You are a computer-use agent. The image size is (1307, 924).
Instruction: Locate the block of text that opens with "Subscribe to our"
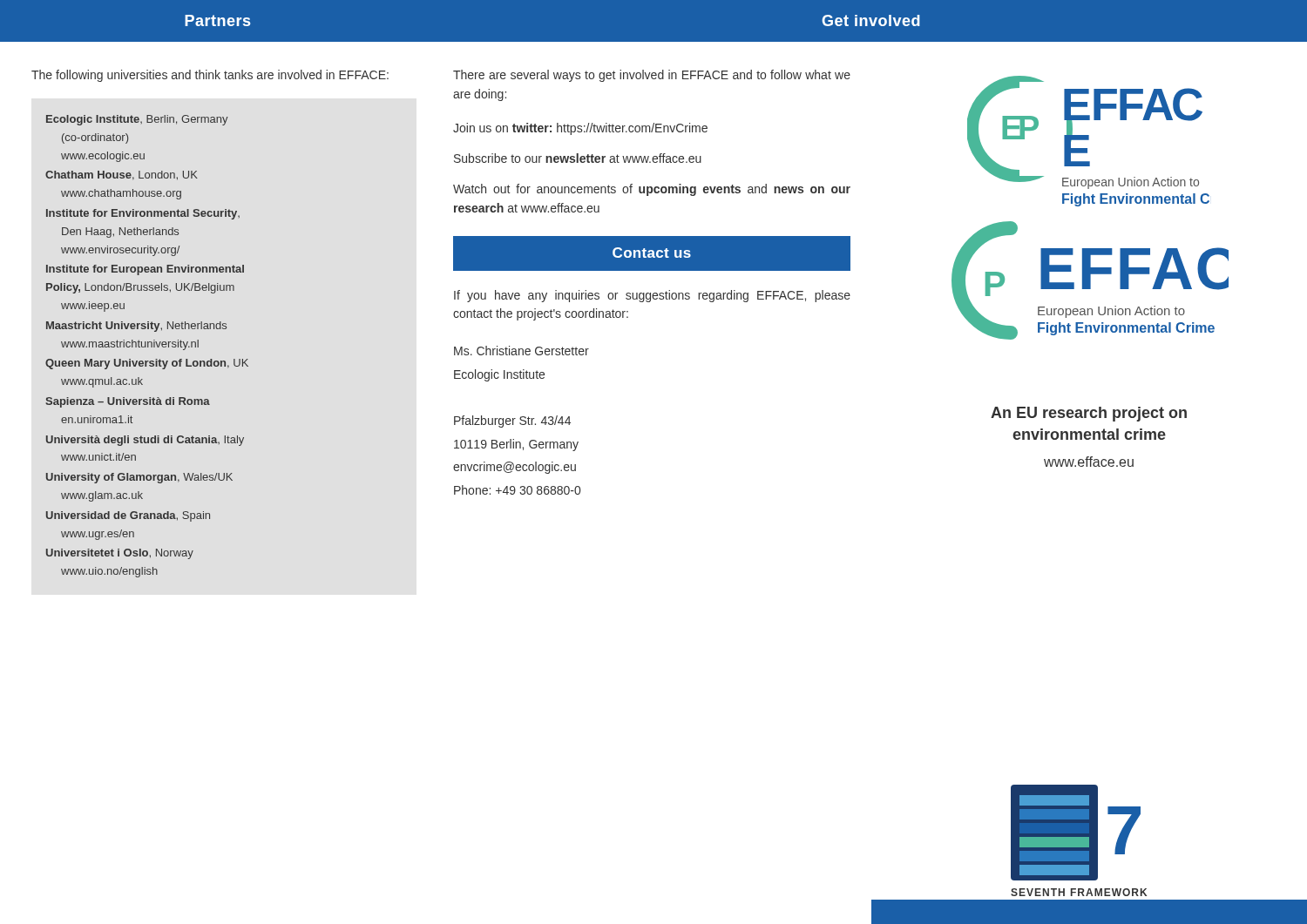tap(577, 159)
